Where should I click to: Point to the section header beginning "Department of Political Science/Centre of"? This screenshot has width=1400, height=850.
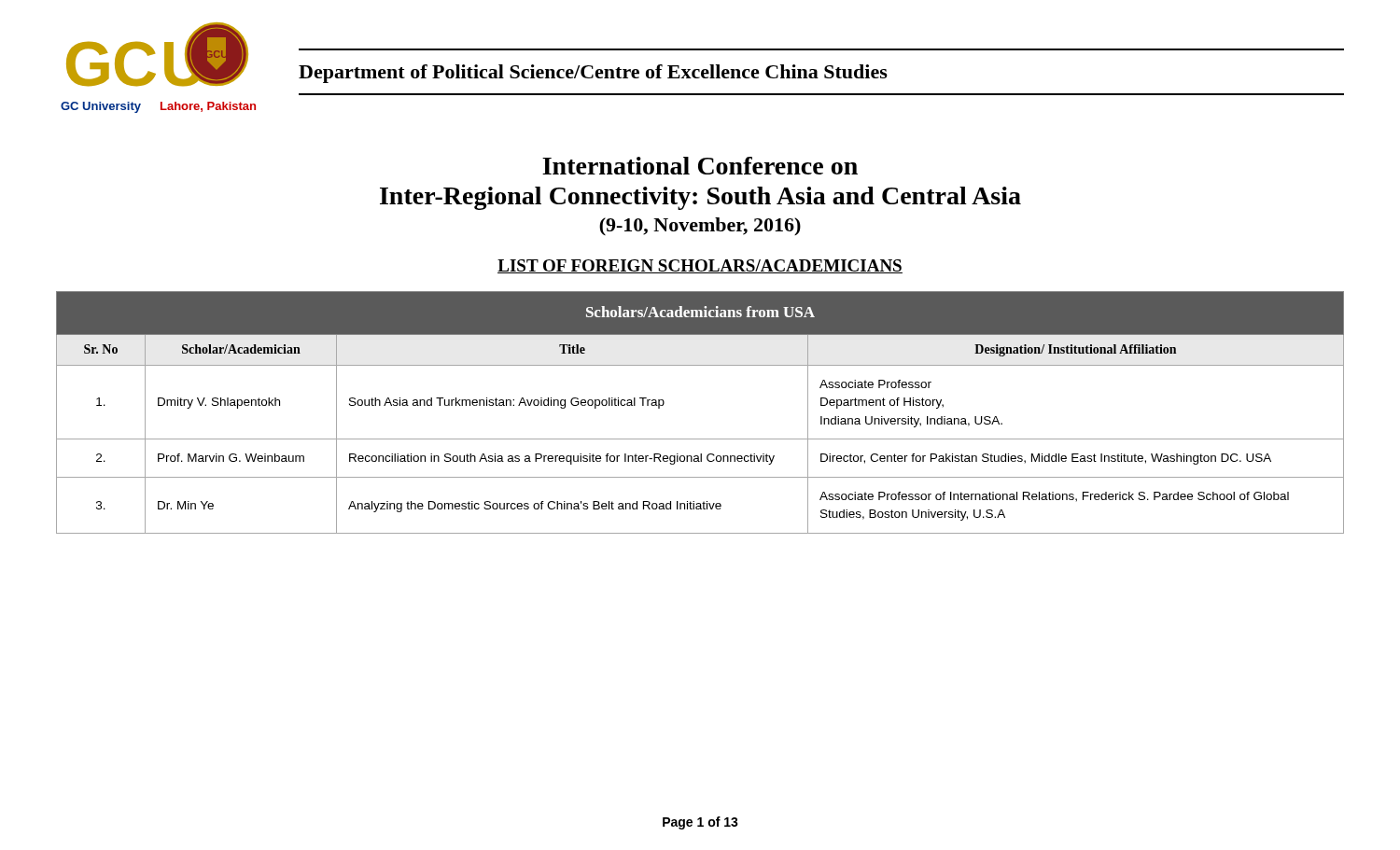pos(821,72)
